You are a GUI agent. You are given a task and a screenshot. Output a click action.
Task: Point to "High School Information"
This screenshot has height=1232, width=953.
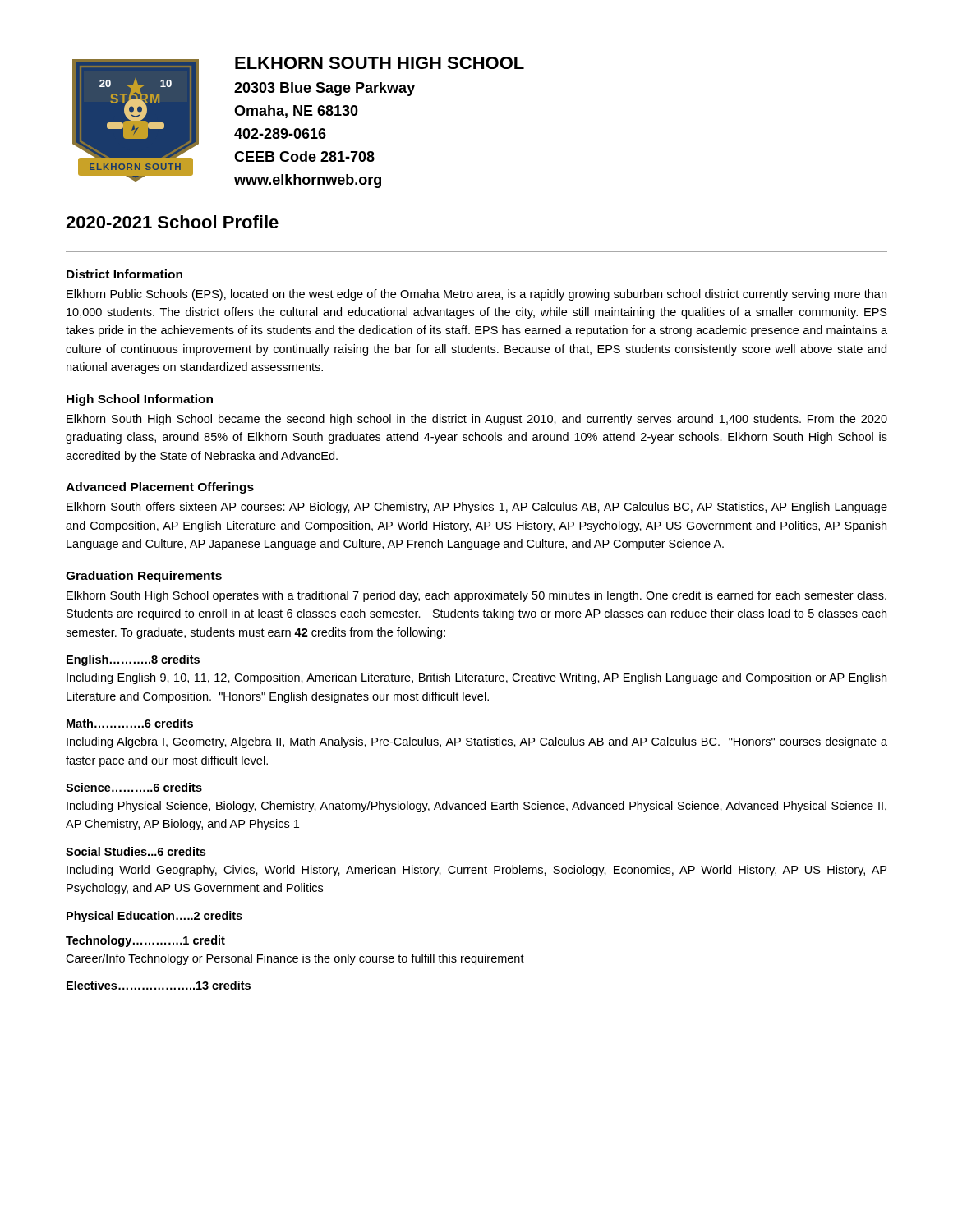pyautogui.click(x=140, y=399)
